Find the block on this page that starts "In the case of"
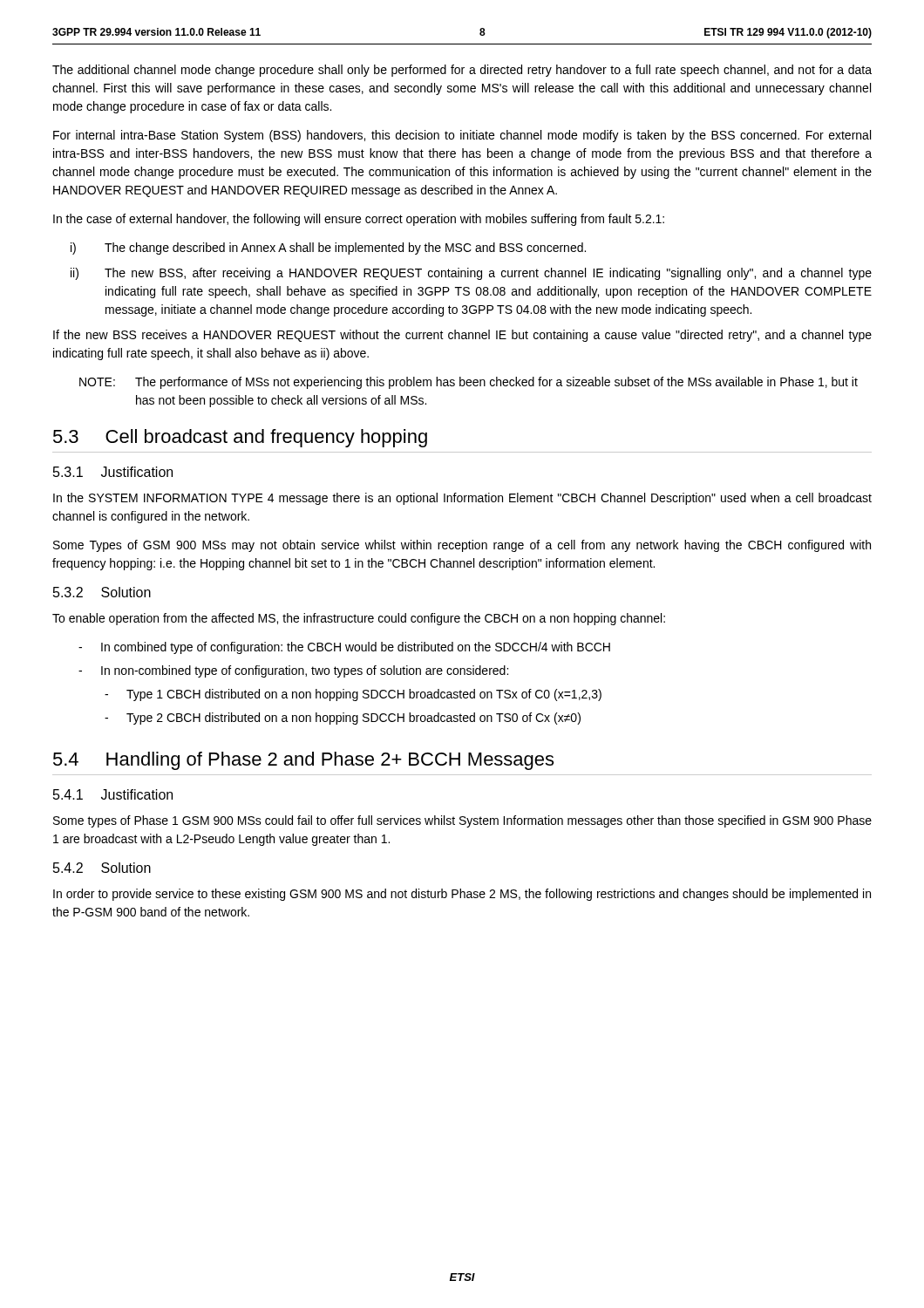The width and height of the screenshot is (924, 1308). coord(359,219)
